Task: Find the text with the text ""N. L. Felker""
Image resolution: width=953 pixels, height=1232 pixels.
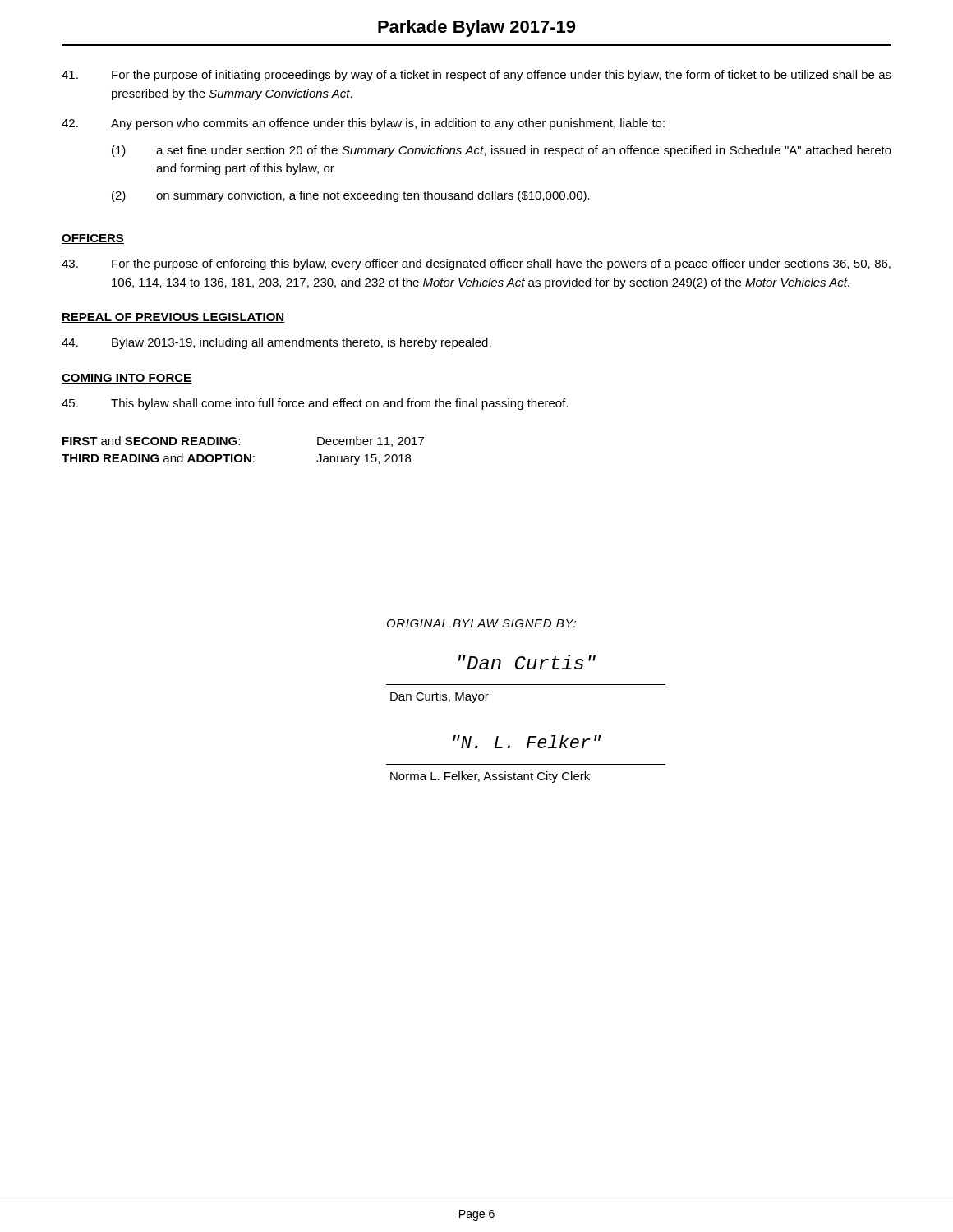Action: click(526, 743)
